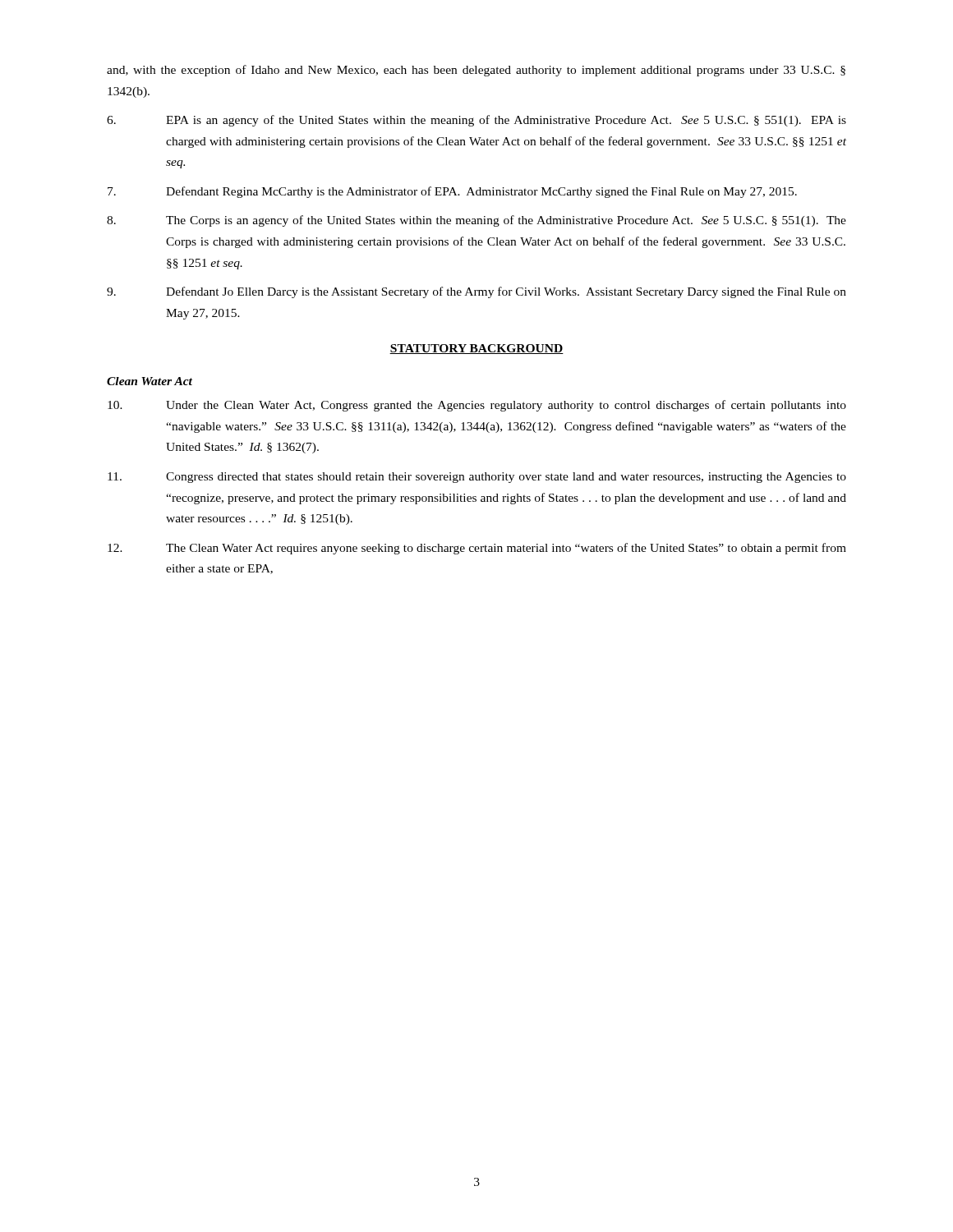Find the text block starting "9. Defendant Jo Ellen Darcy"
953x1232 pixels.
tap(476, 302)
